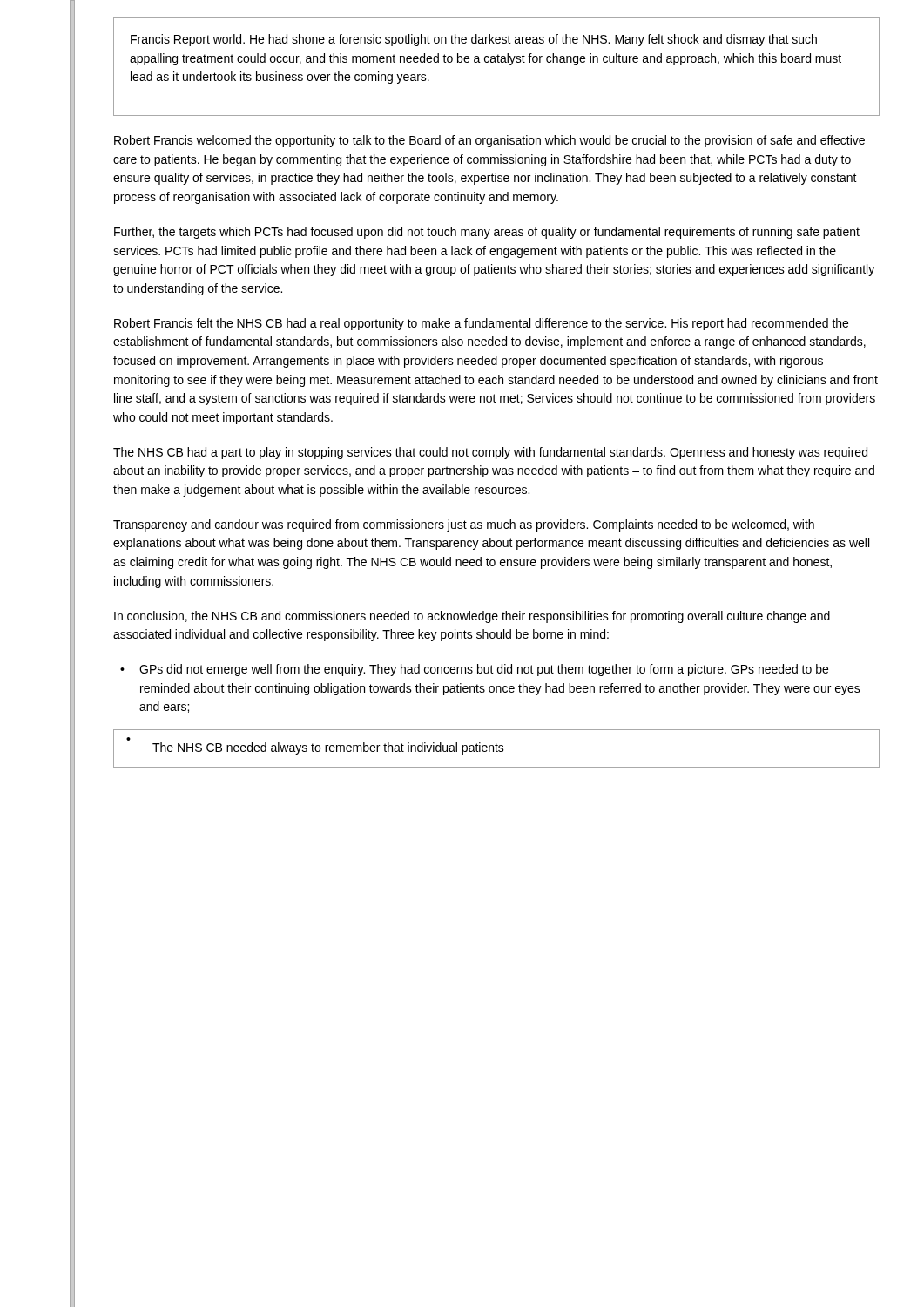Locate the list item that reads "• The NHS CB needed always to"
924x1307 pixels.
315,742
